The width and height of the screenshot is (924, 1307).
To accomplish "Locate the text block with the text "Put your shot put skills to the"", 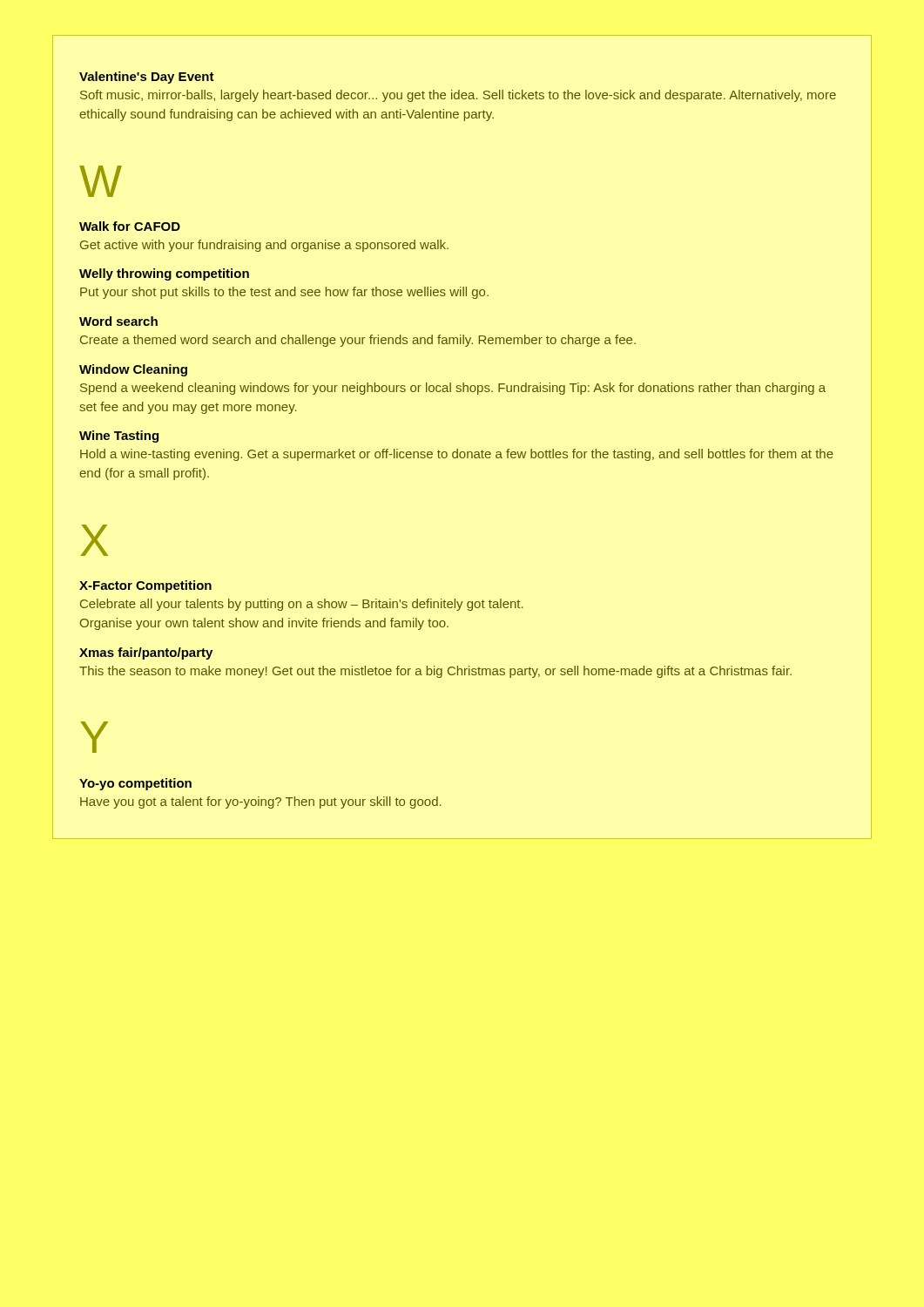I will tap(462, 292).
